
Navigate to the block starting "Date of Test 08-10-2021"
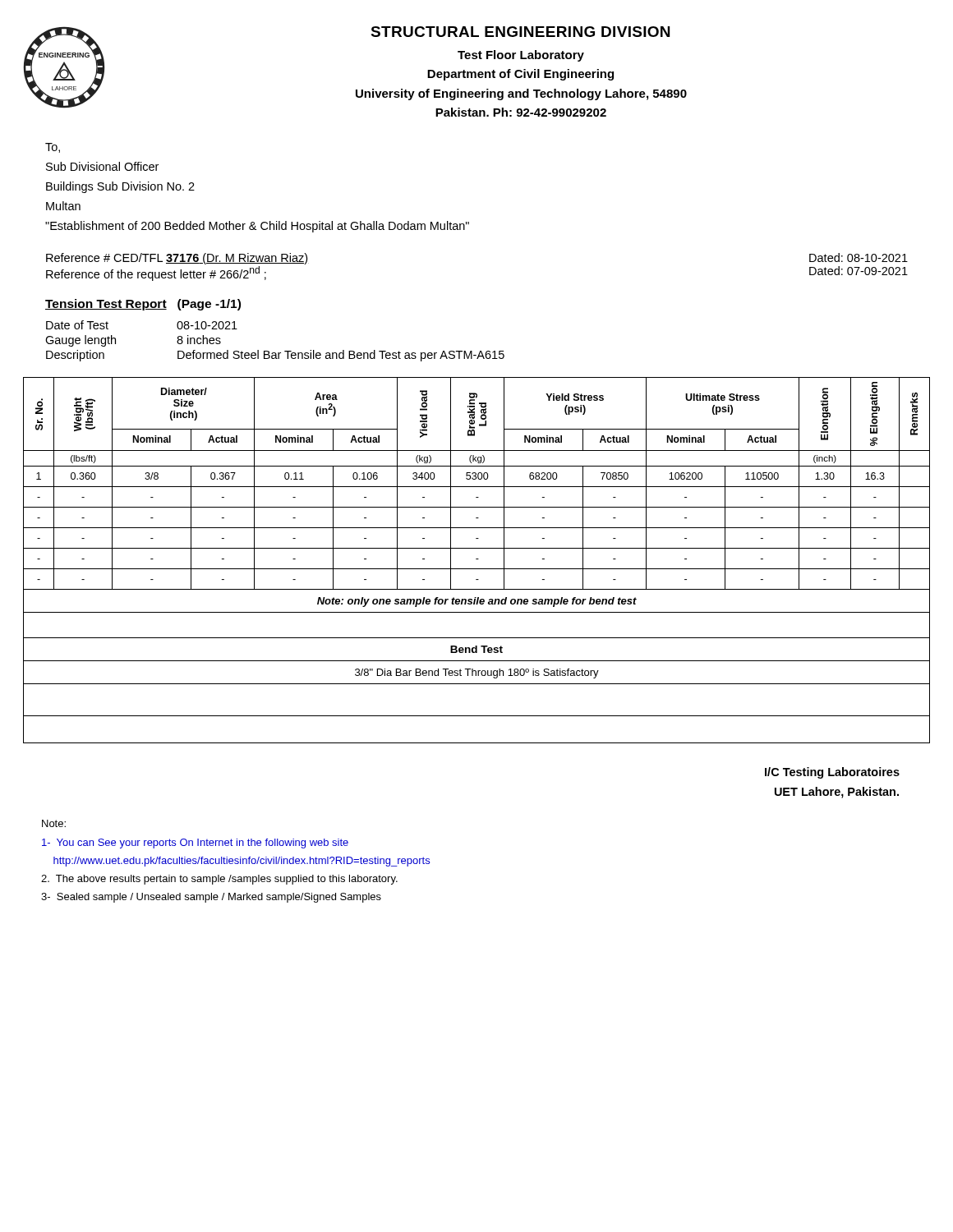[76, 324]
